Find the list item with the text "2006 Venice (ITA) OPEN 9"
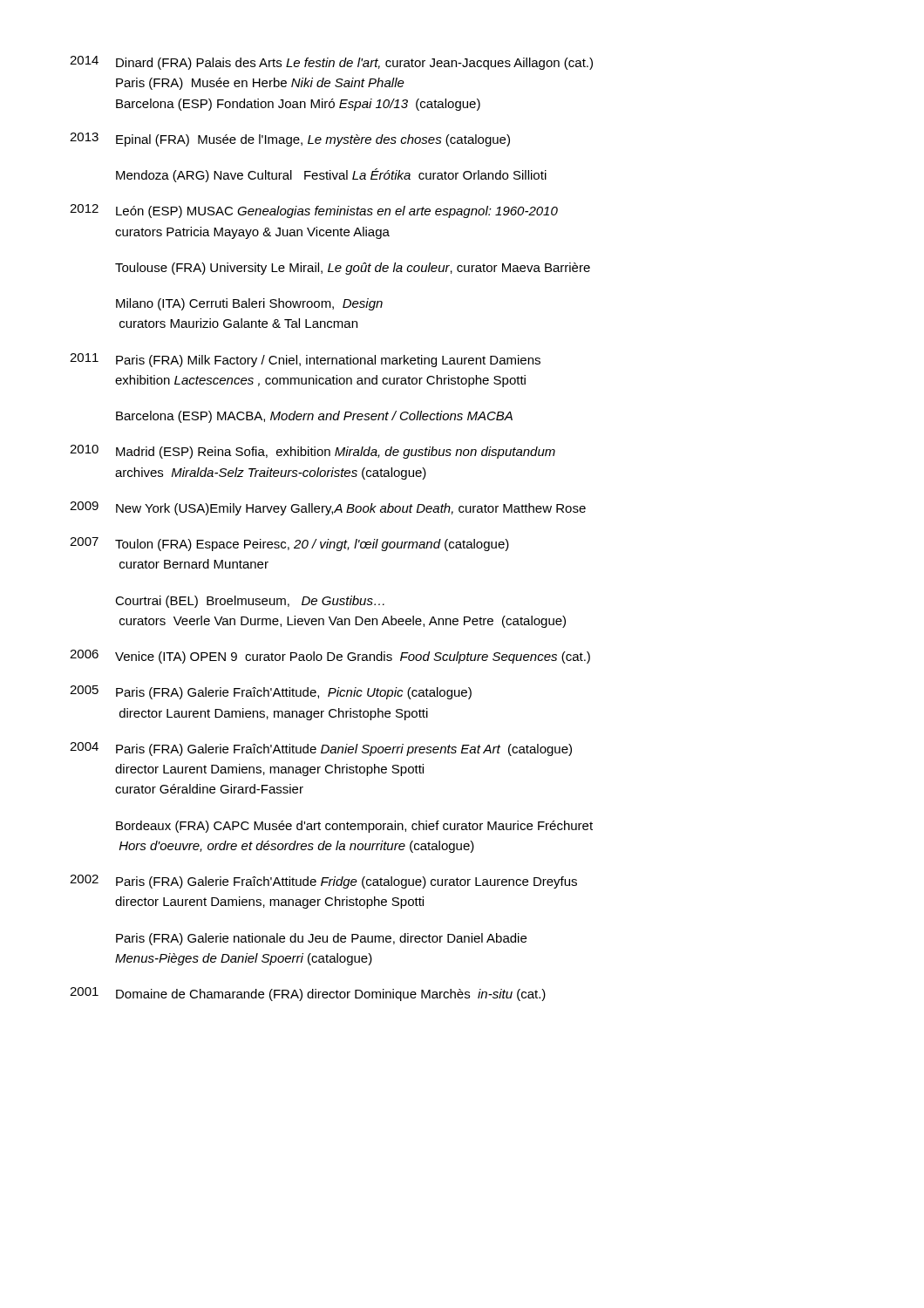This screenshot has width=924, height=1308. (x=462, y=656)
